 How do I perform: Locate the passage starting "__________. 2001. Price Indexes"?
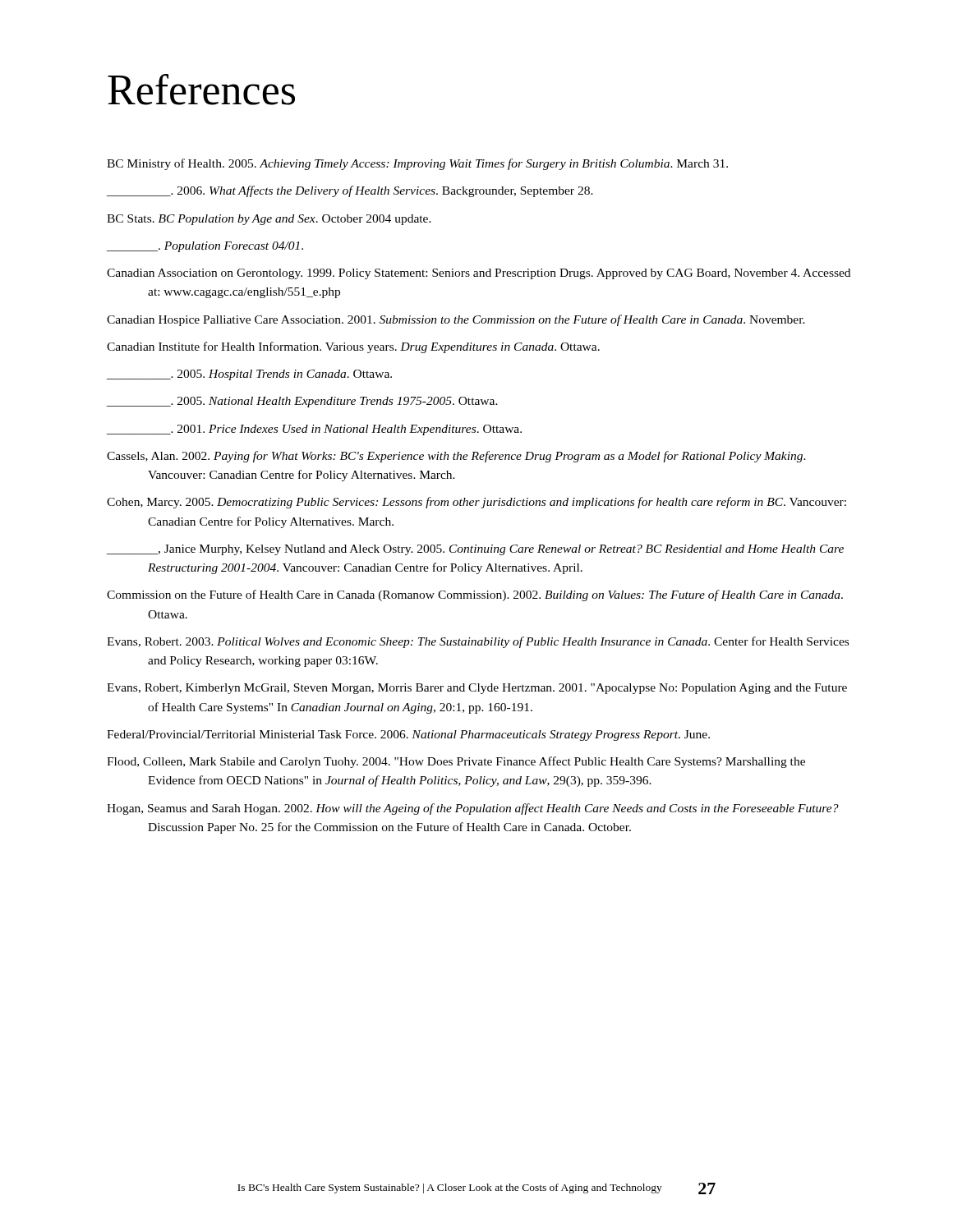point(315,428)
